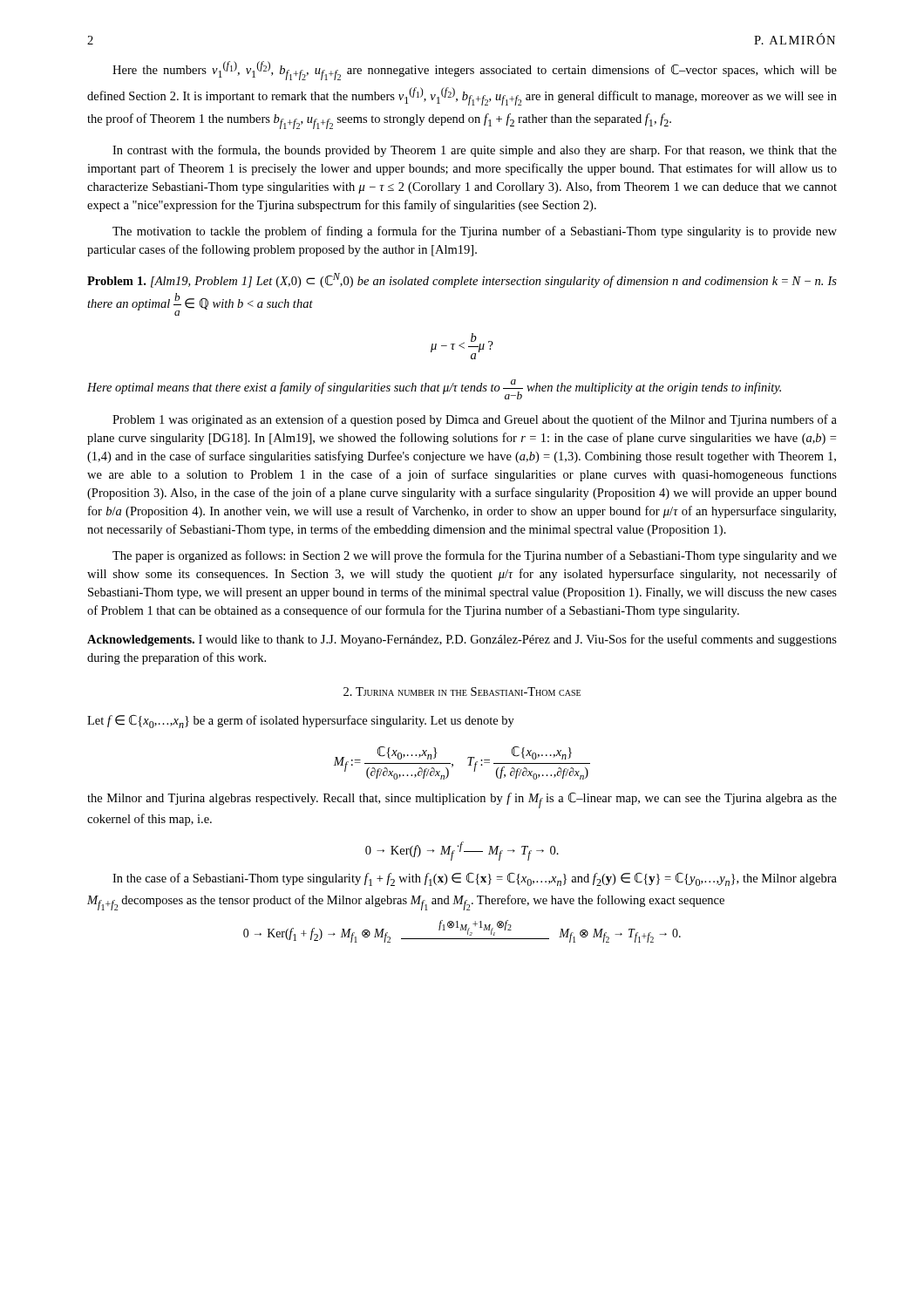Screen dimensions: 1308x924
Task: Locate the text block with the text "the Milnor and Tjurina algebras respectively."
Action: click(x=462, y=809)
